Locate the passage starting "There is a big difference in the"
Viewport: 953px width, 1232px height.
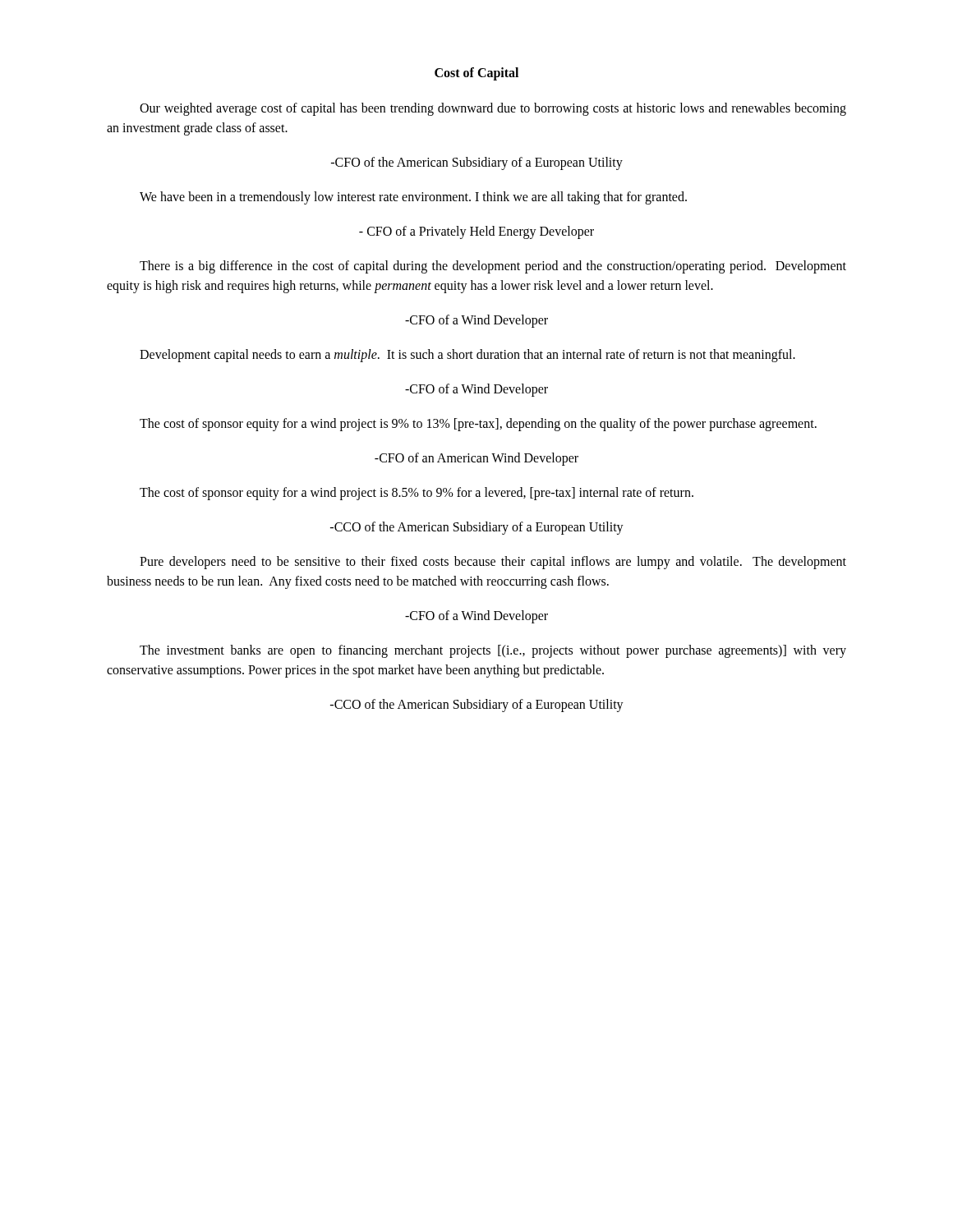coord(476,276)
